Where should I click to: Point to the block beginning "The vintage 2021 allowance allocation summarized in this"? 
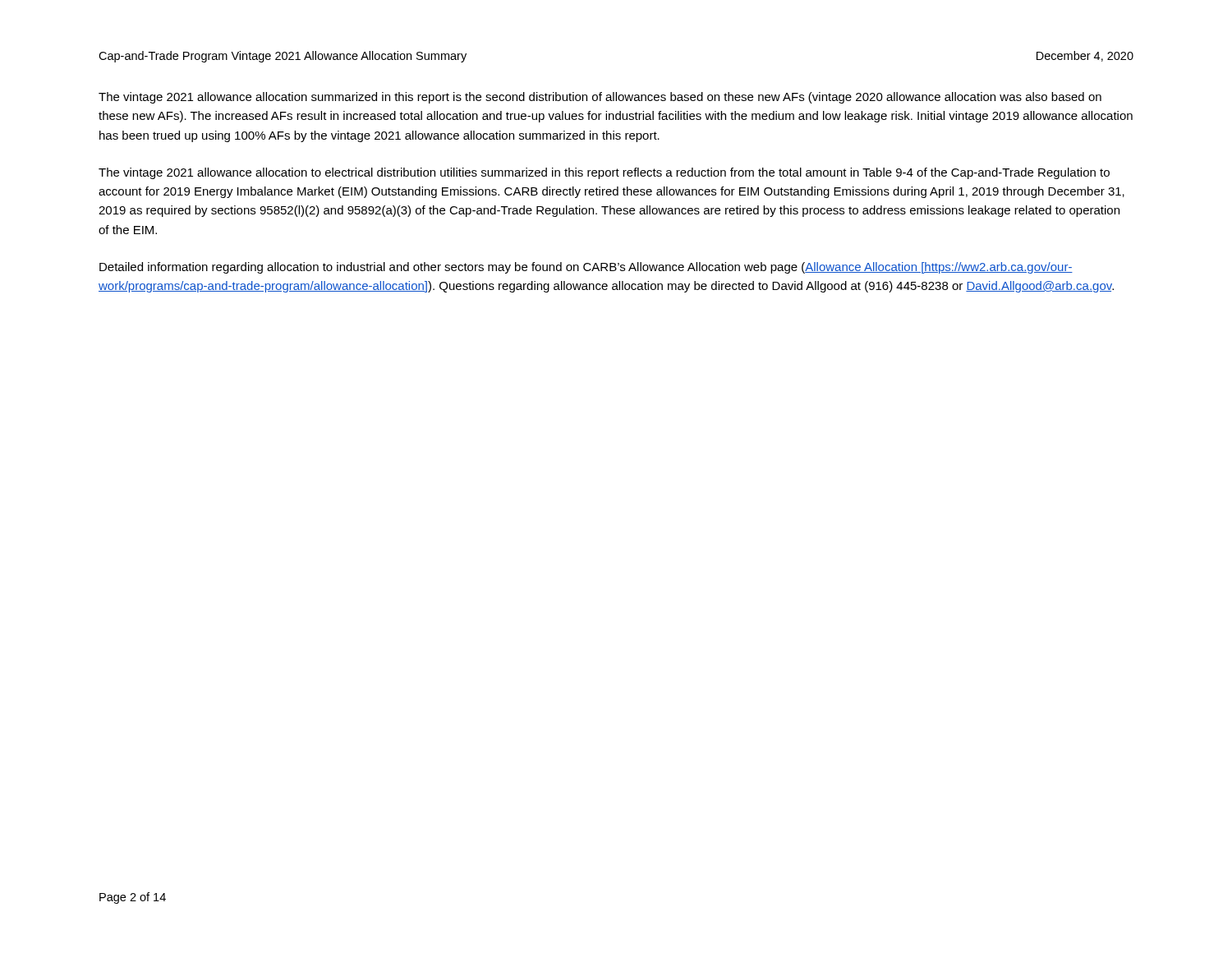[616, 116]
